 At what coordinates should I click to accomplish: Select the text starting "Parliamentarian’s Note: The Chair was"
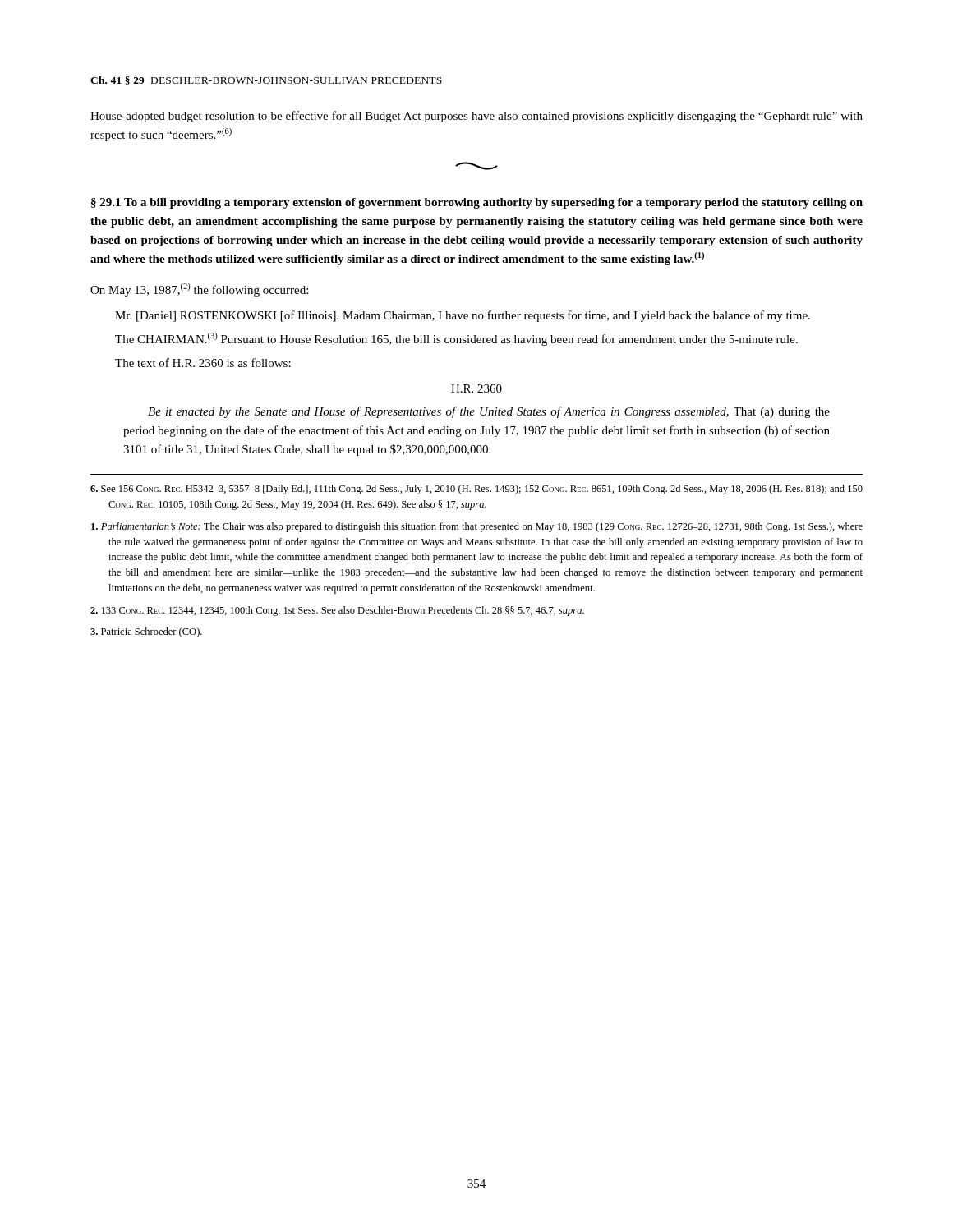476,557
